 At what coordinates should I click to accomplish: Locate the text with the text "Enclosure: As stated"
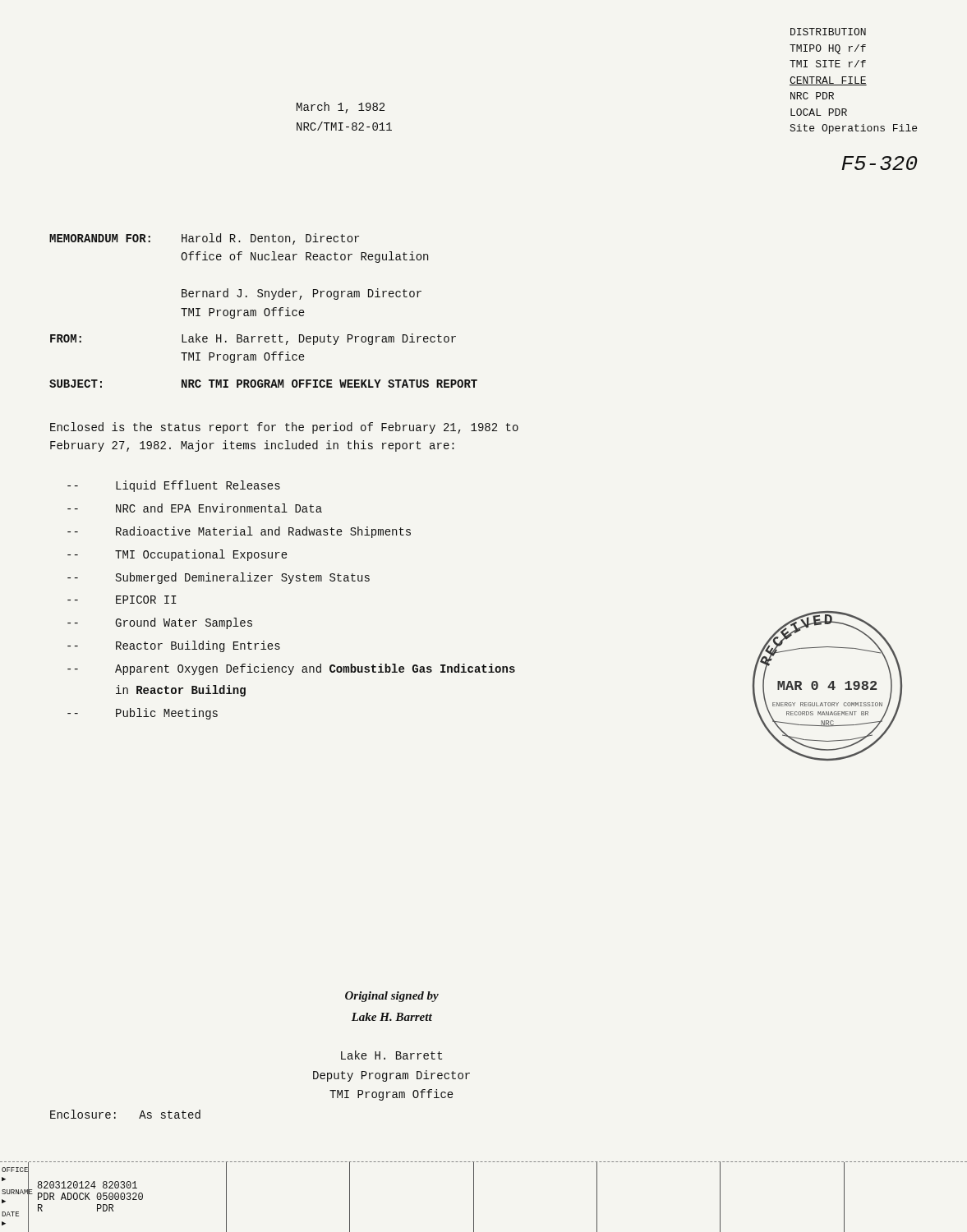tap(125, 1115)
